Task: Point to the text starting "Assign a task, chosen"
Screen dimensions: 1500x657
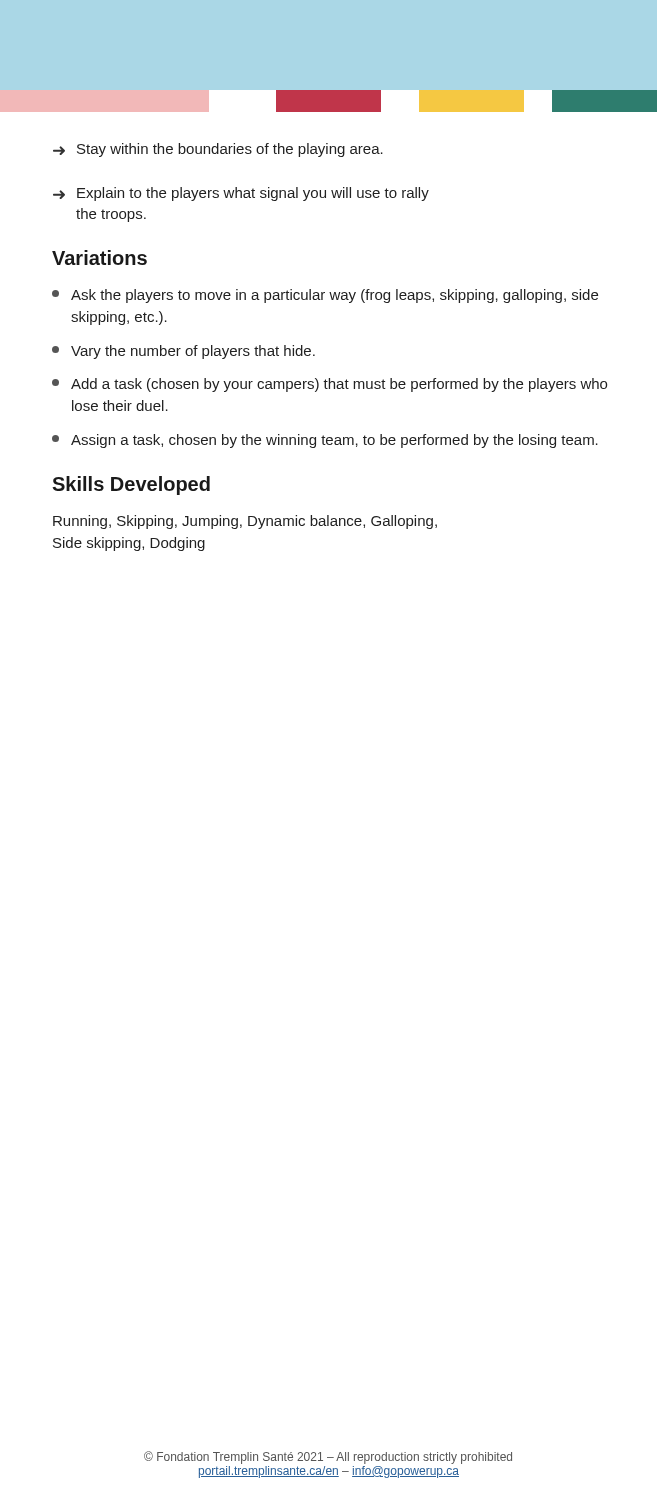Action: 332,440
